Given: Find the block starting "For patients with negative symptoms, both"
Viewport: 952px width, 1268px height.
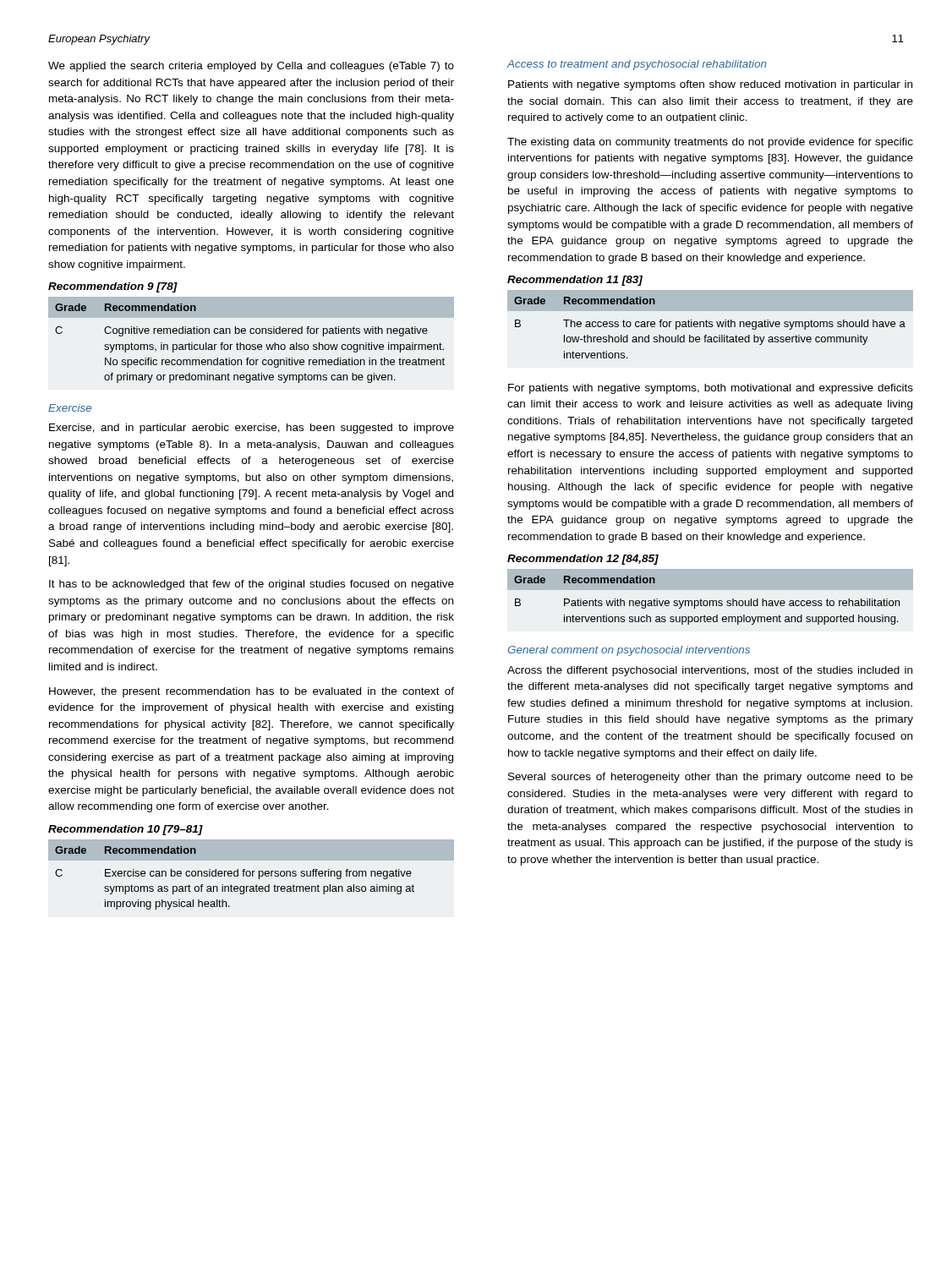Looking at the screenshot, I should pyautogui.click(x=710, y=462).
